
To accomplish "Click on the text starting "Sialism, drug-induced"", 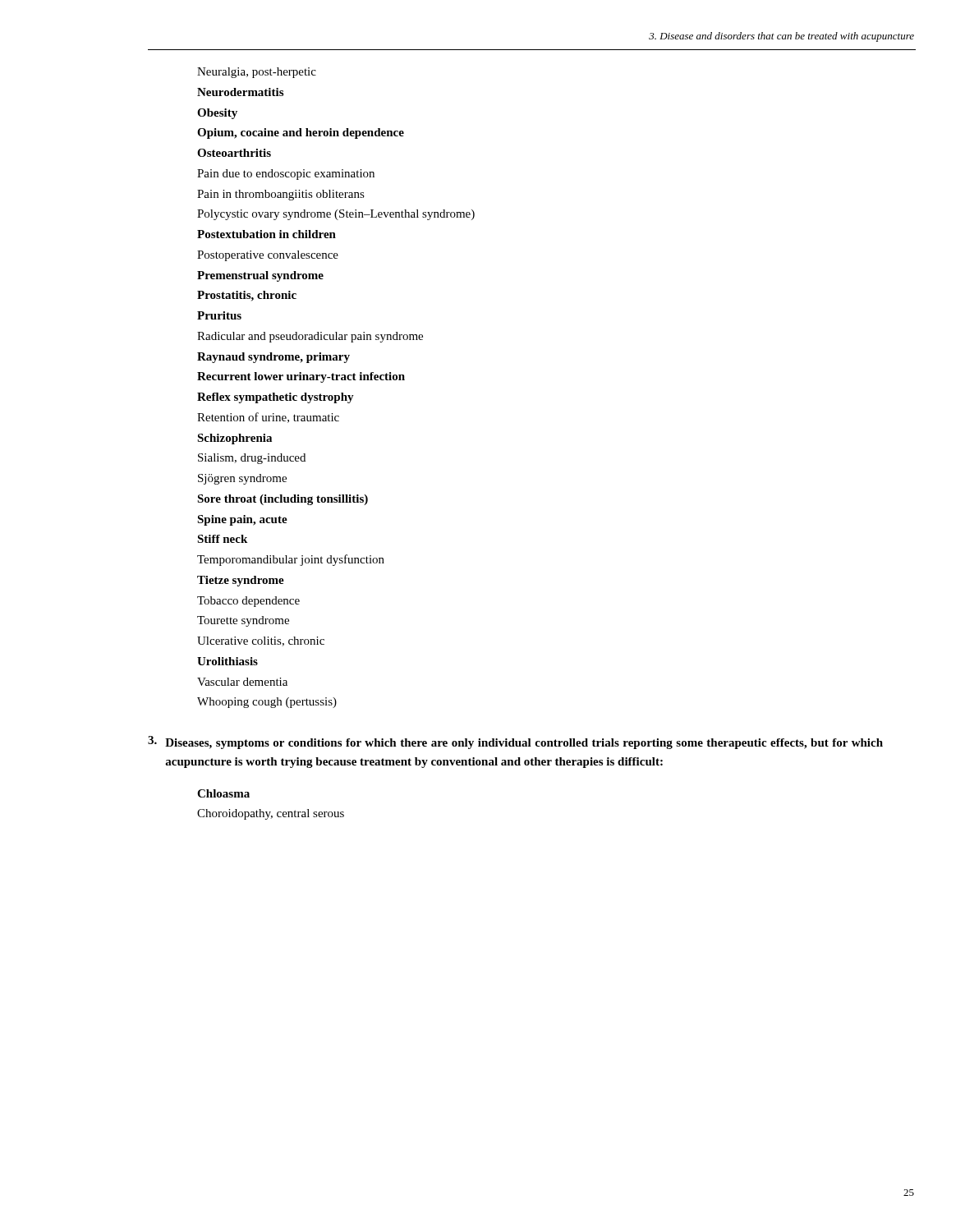I will click(252, 459).
